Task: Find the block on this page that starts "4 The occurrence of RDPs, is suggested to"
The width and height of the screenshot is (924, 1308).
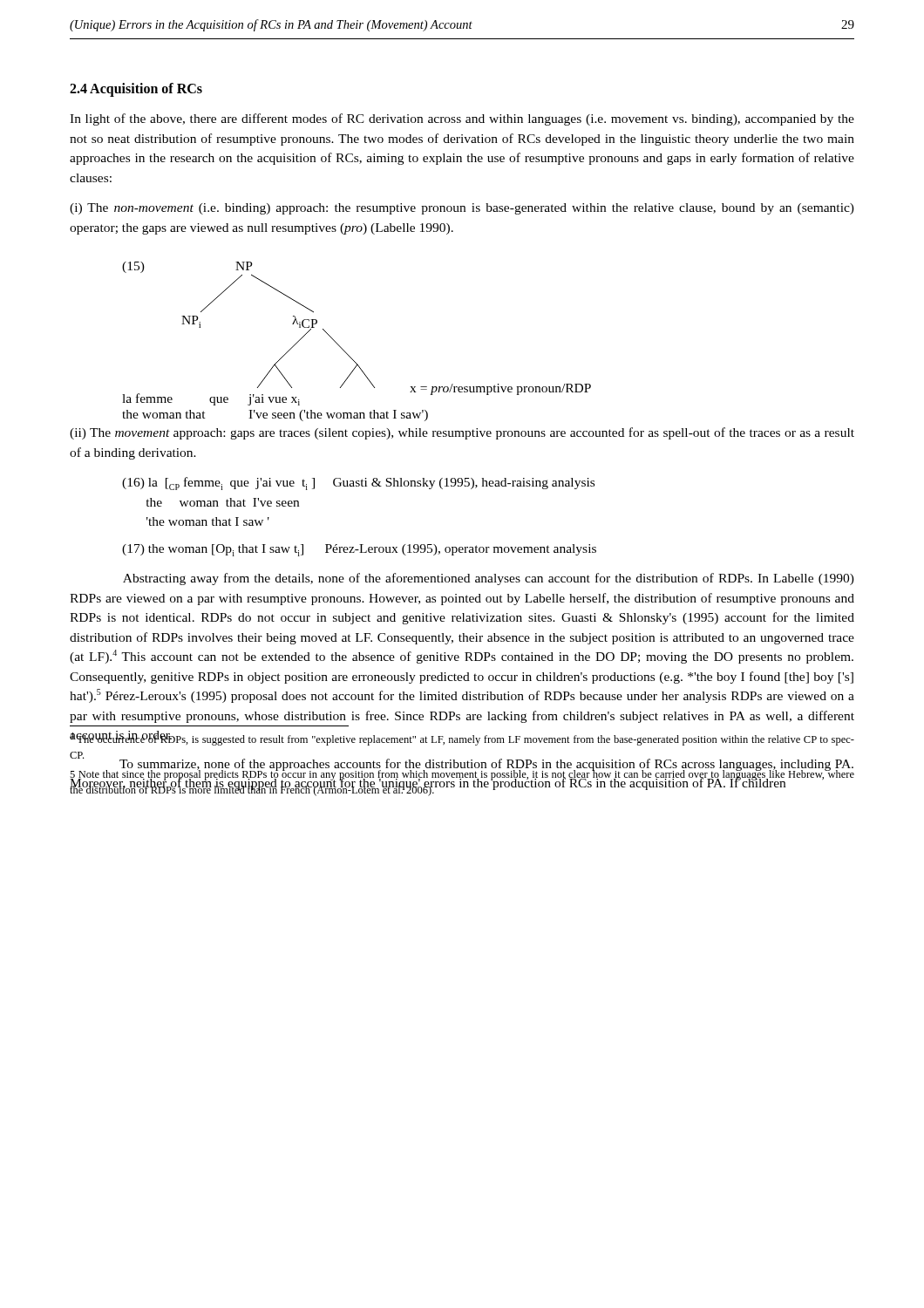Action: [462, 746]
